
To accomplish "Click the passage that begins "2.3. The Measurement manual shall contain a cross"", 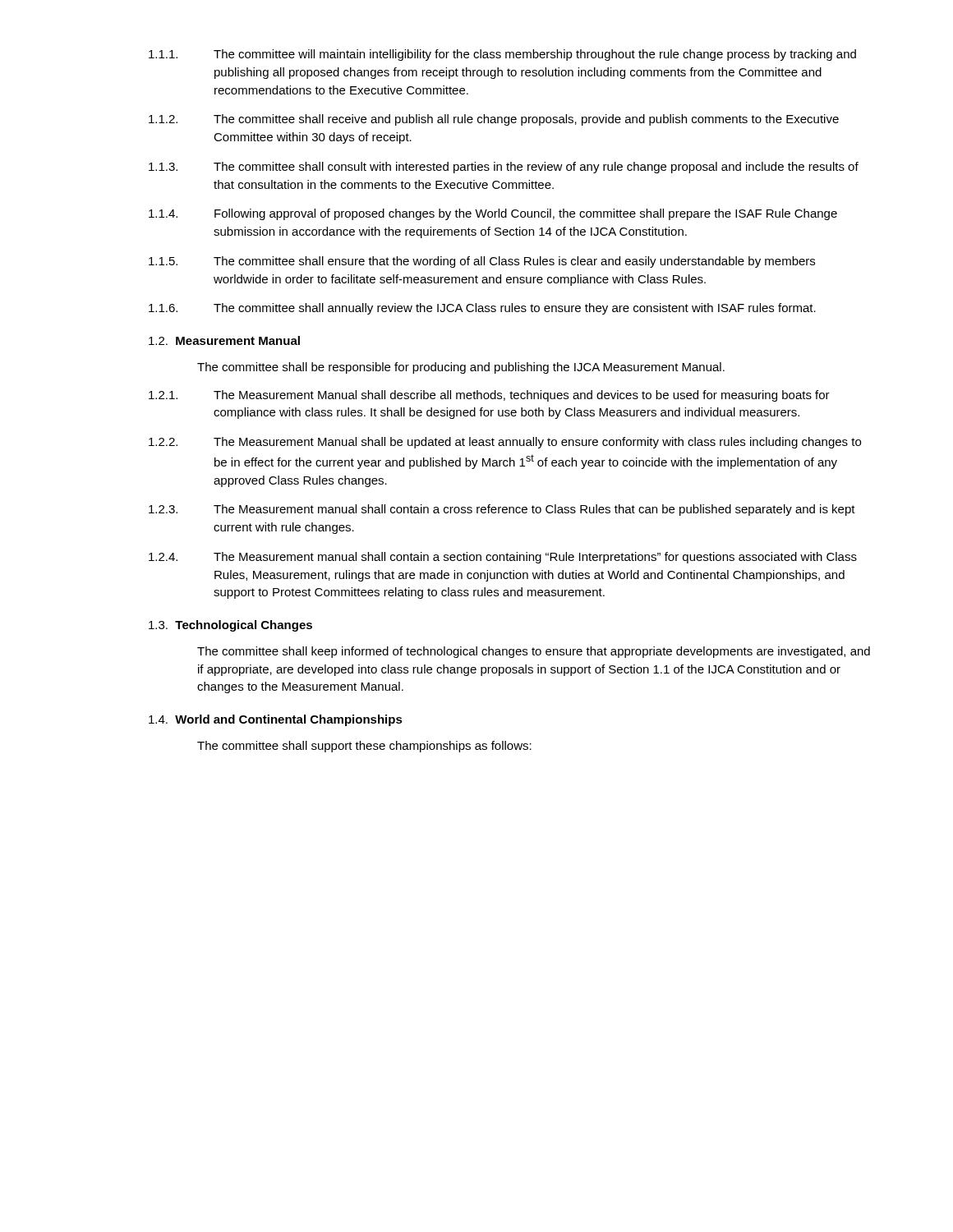I will 509,518.
